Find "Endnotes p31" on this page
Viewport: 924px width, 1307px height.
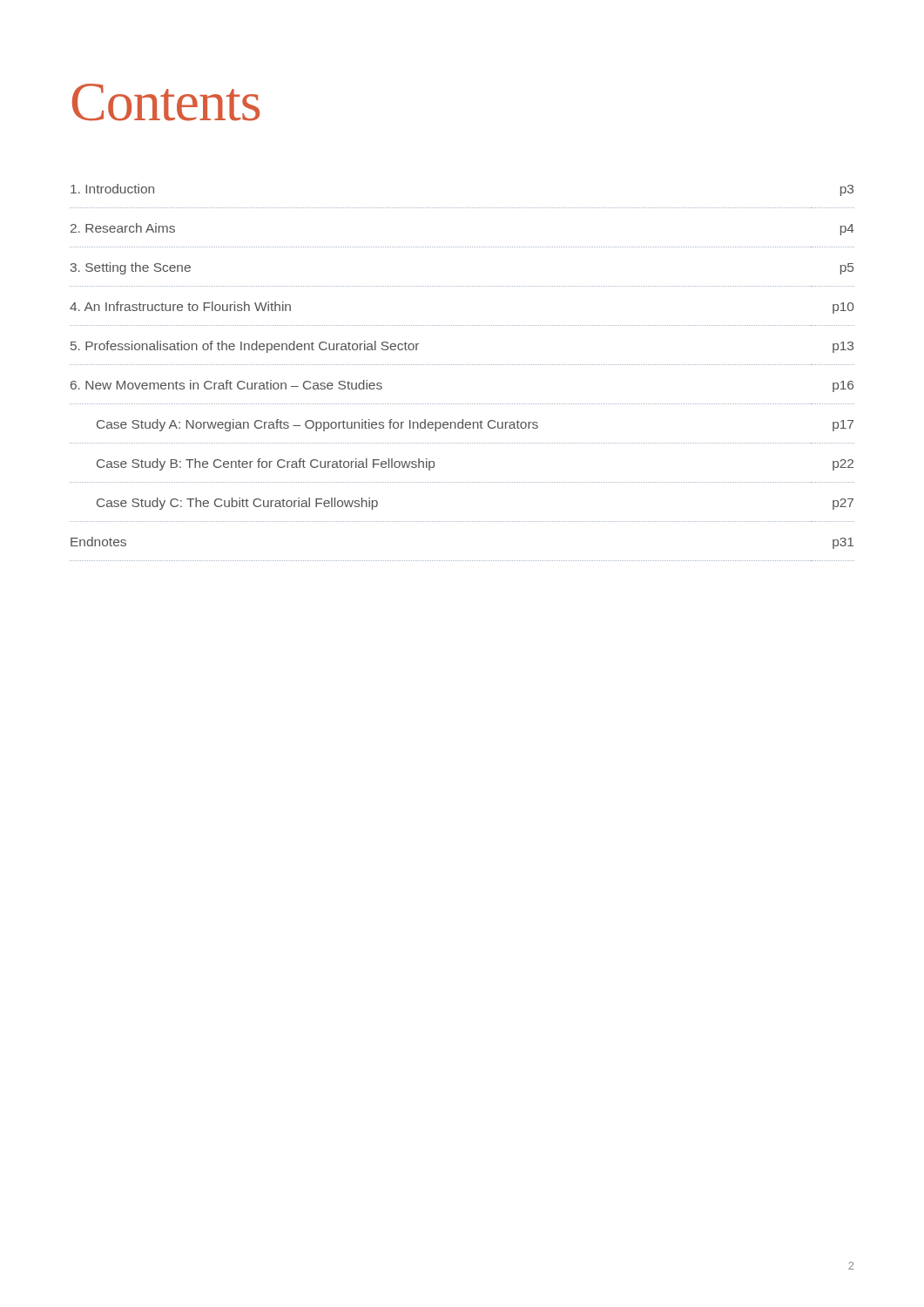point(95,542)
